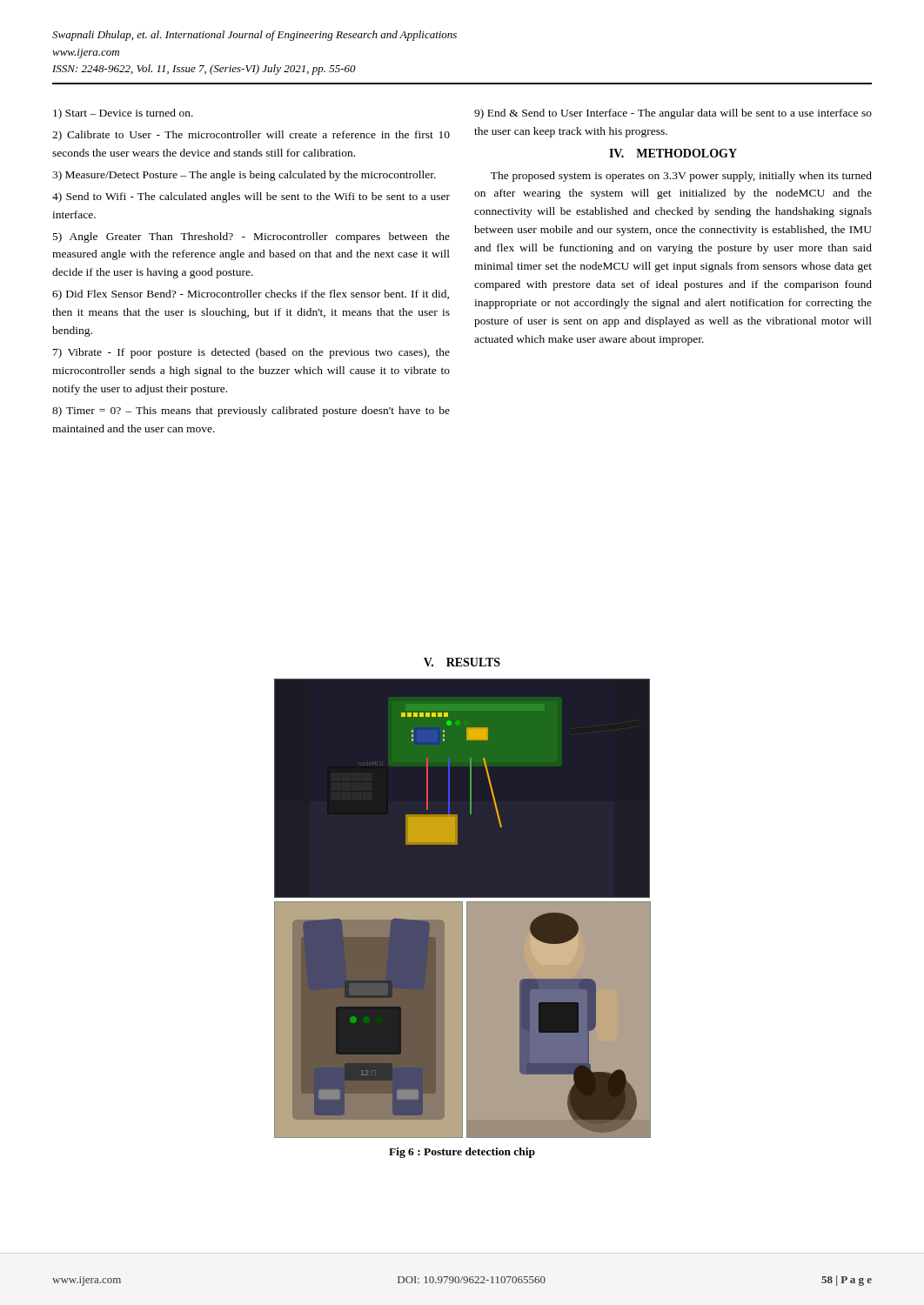Find the caption
The width and height of the screenshot is (924, 1305).
(462, 1152)
